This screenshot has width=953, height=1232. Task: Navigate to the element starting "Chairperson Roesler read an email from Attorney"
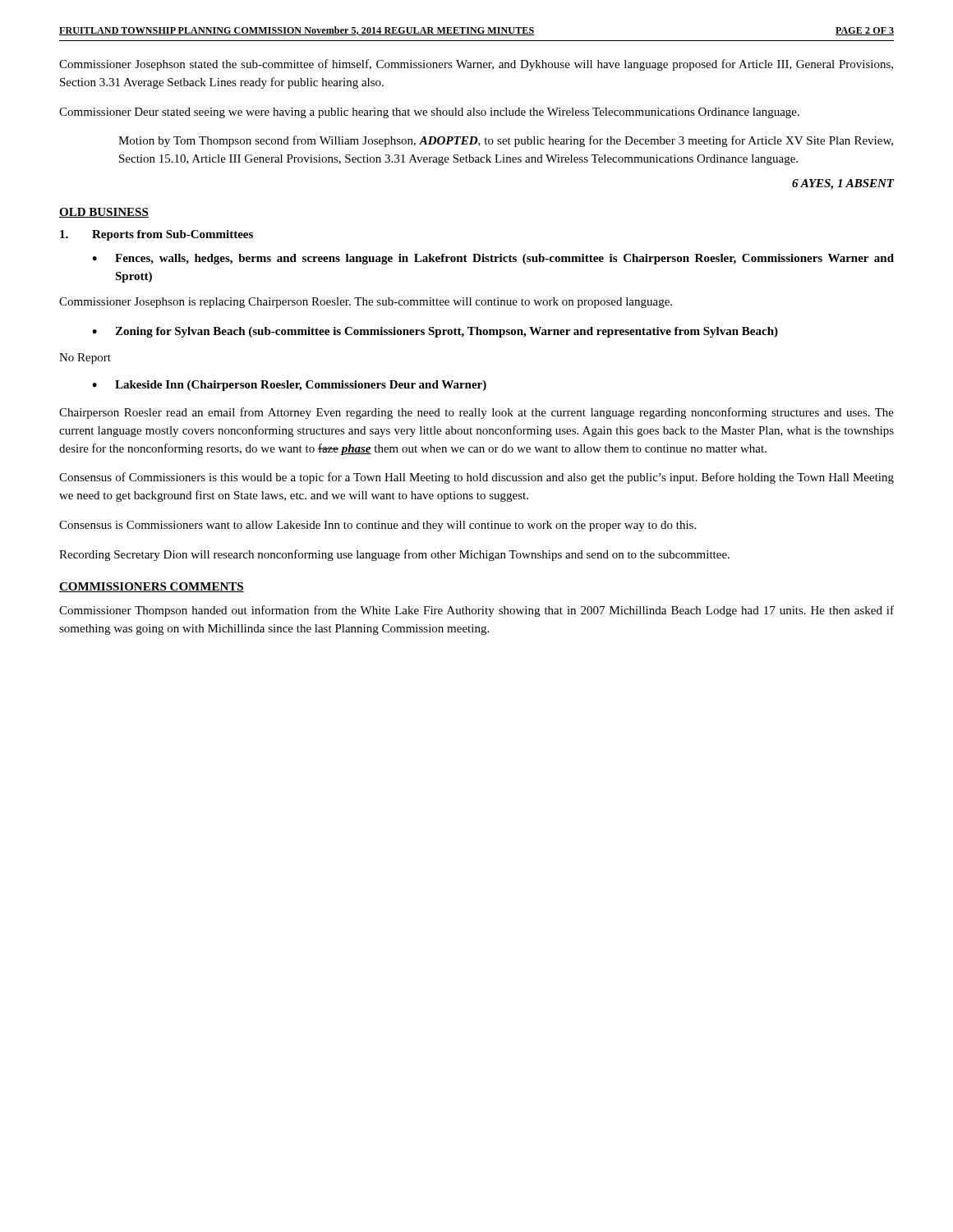coord(476,430)
